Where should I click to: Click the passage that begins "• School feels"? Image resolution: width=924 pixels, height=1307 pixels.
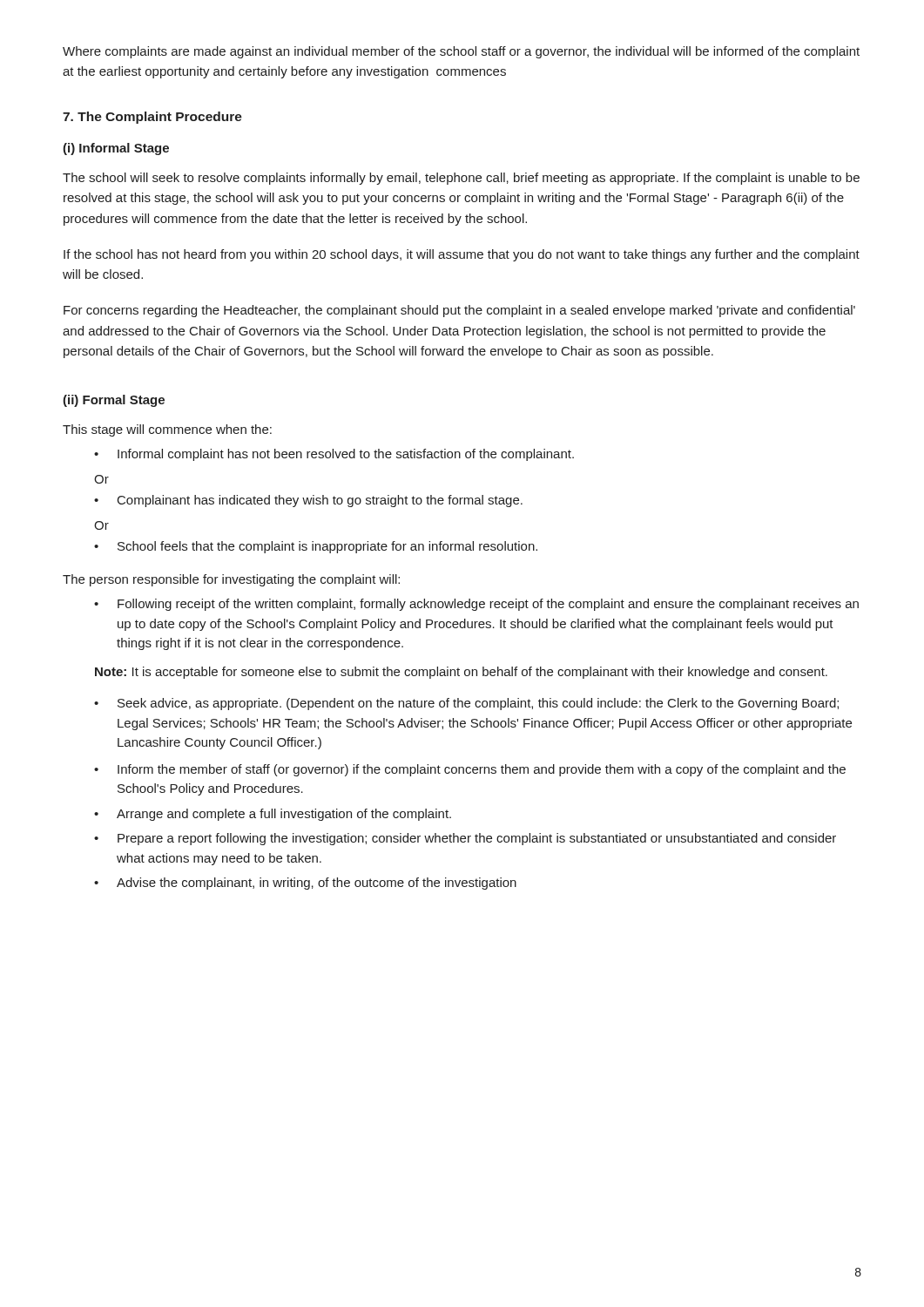[316, 547]
